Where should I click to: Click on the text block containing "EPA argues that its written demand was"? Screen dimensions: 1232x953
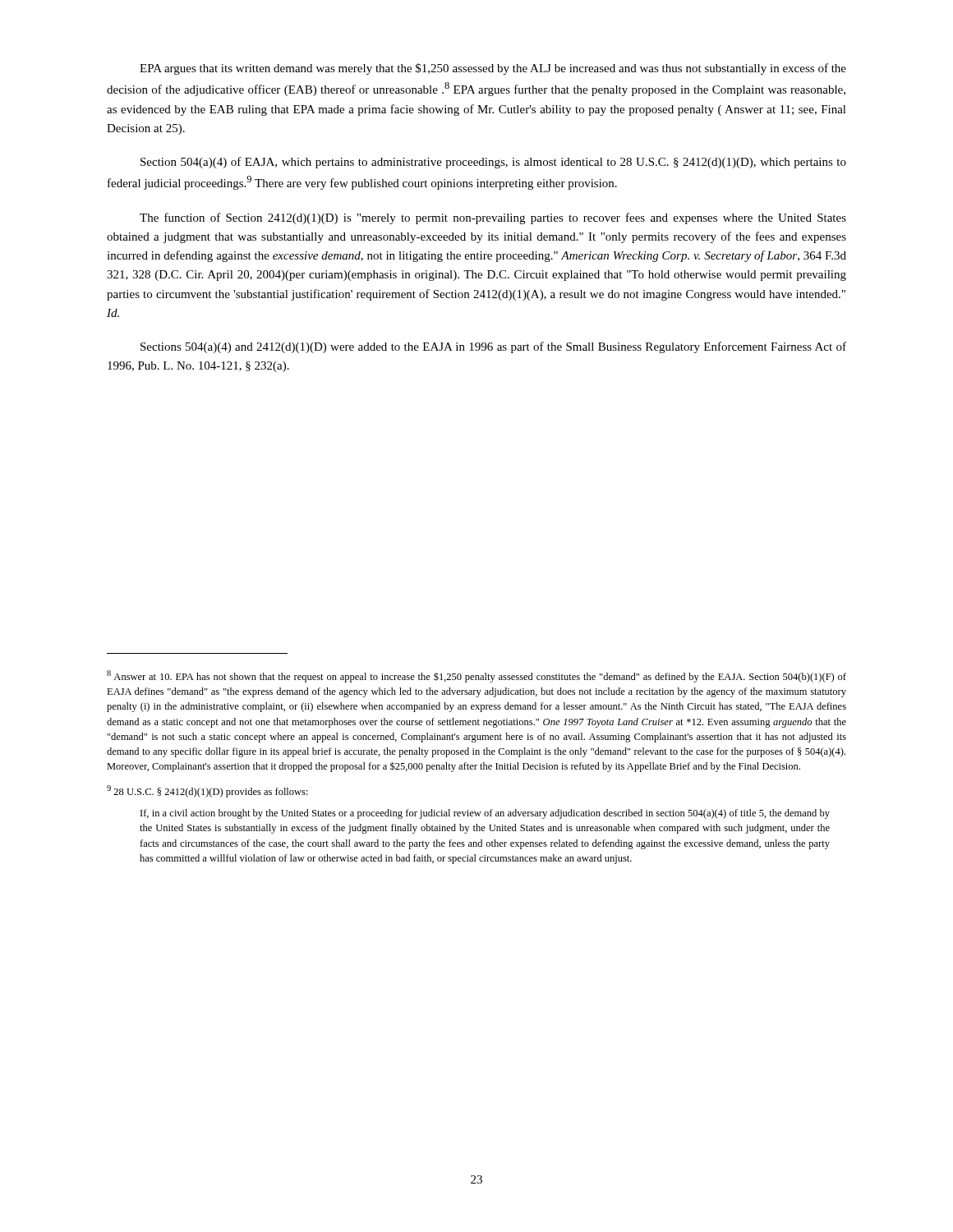pyautogui.click(x=476, y=98)
